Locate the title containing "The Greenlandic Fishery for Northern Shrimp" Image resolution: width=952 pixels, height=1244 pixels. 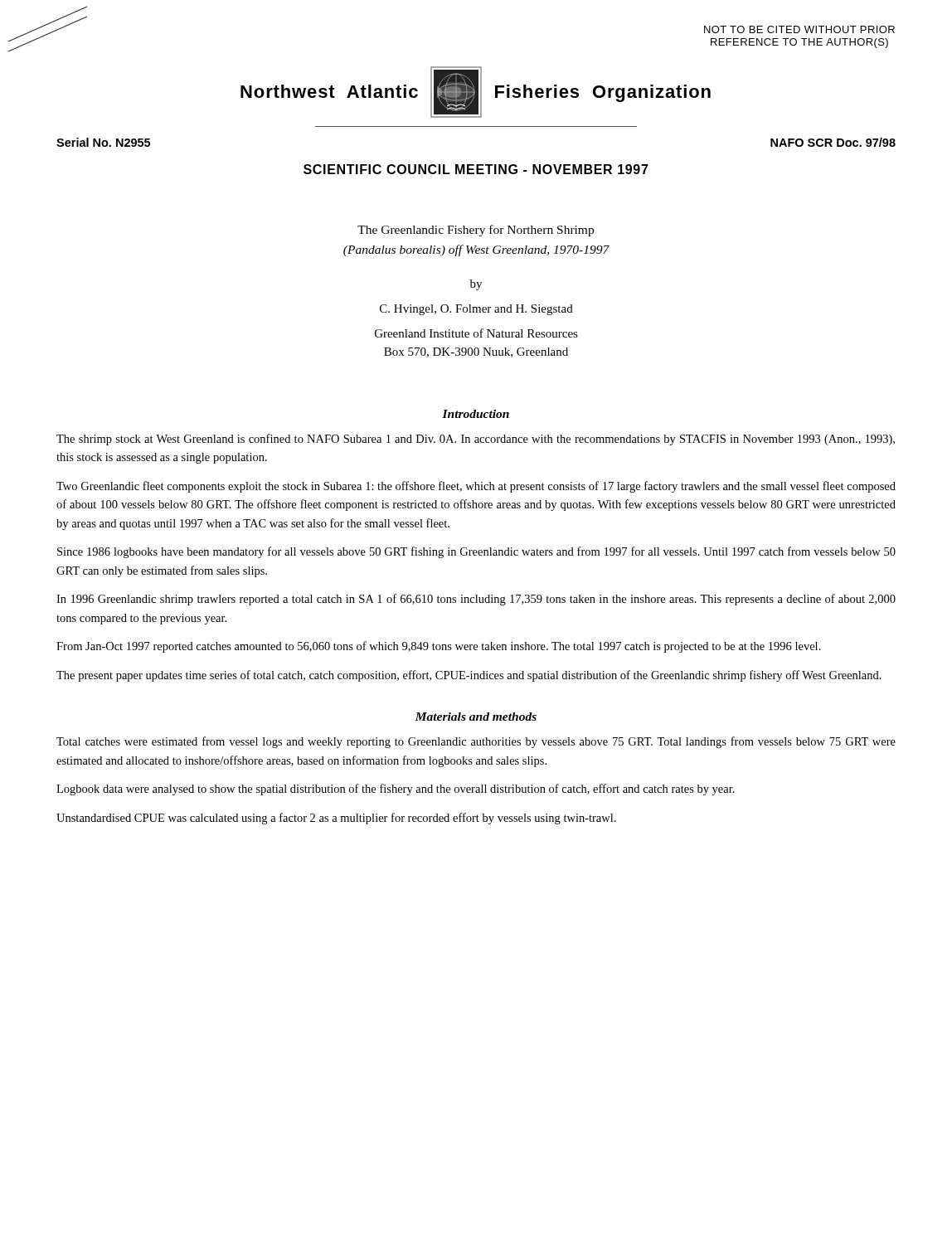tap(476, 229)
